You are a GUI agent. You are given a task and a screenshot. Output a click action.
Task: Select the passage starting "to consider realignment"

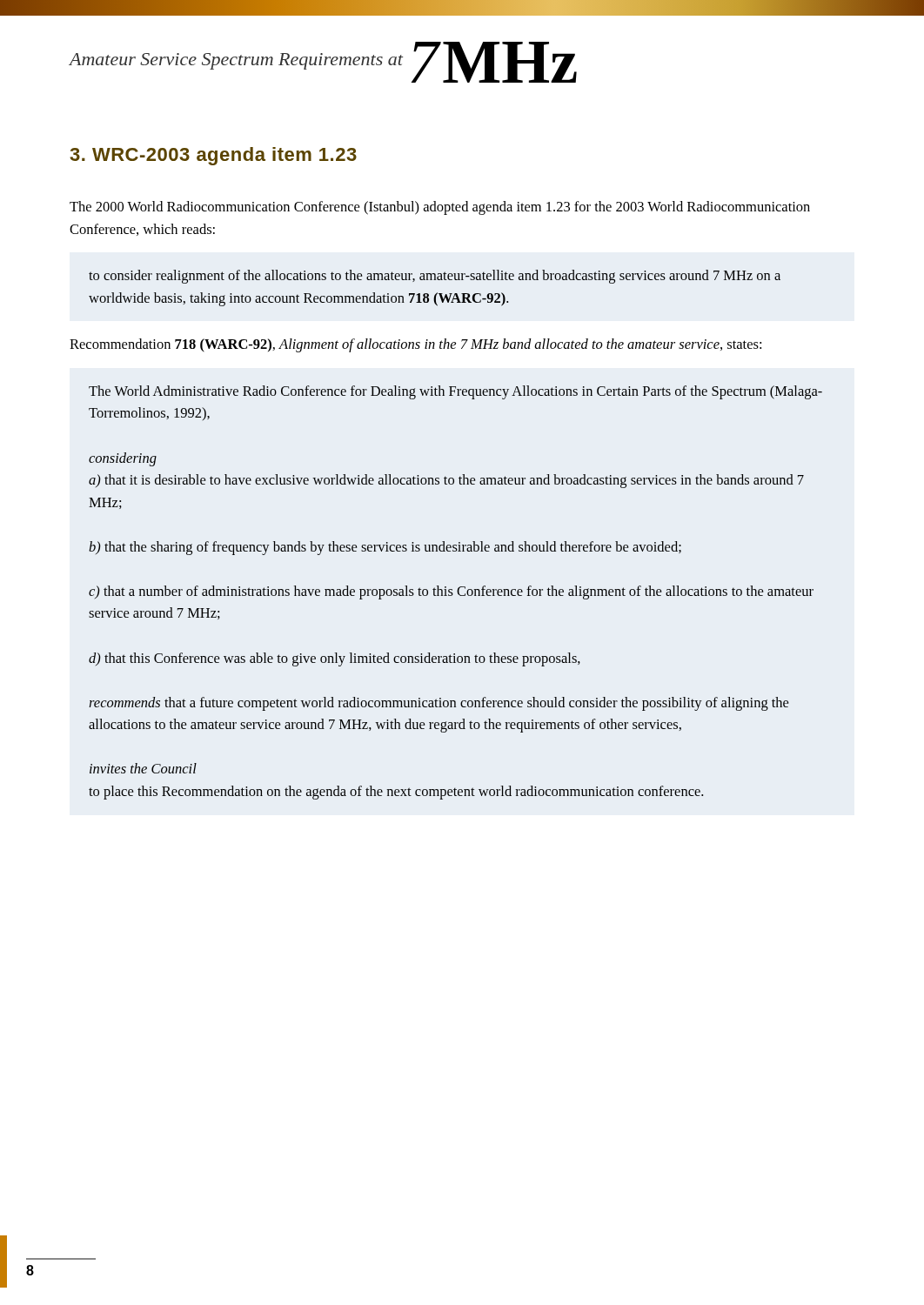pos(462,287)
